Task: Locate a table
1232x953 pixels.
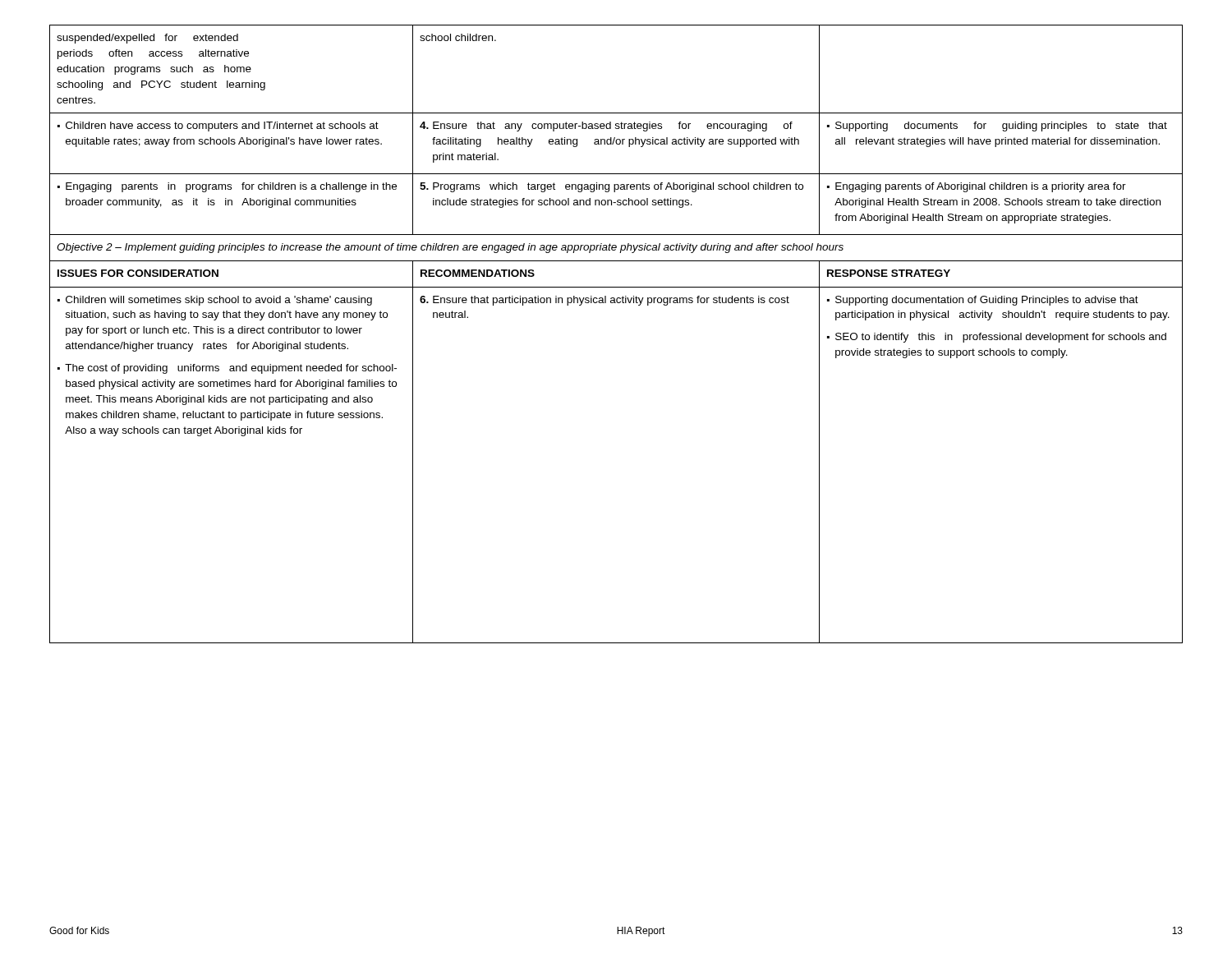Action: (x=616, y=334)
